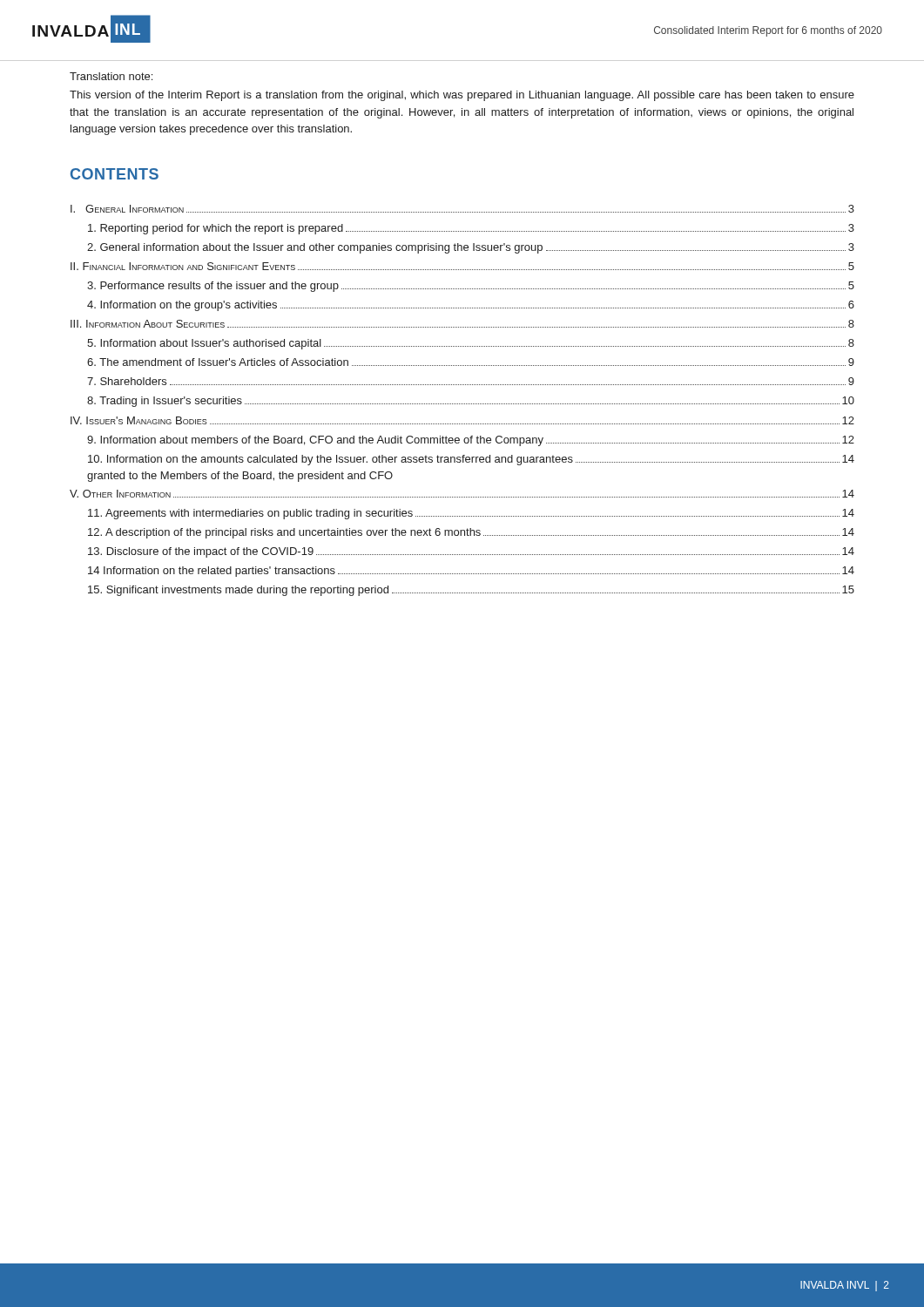Find the list item containing "IV. Issuer's Managing Bodies 12"
This screenshot has width=924, height=1307.
[462, 421]
